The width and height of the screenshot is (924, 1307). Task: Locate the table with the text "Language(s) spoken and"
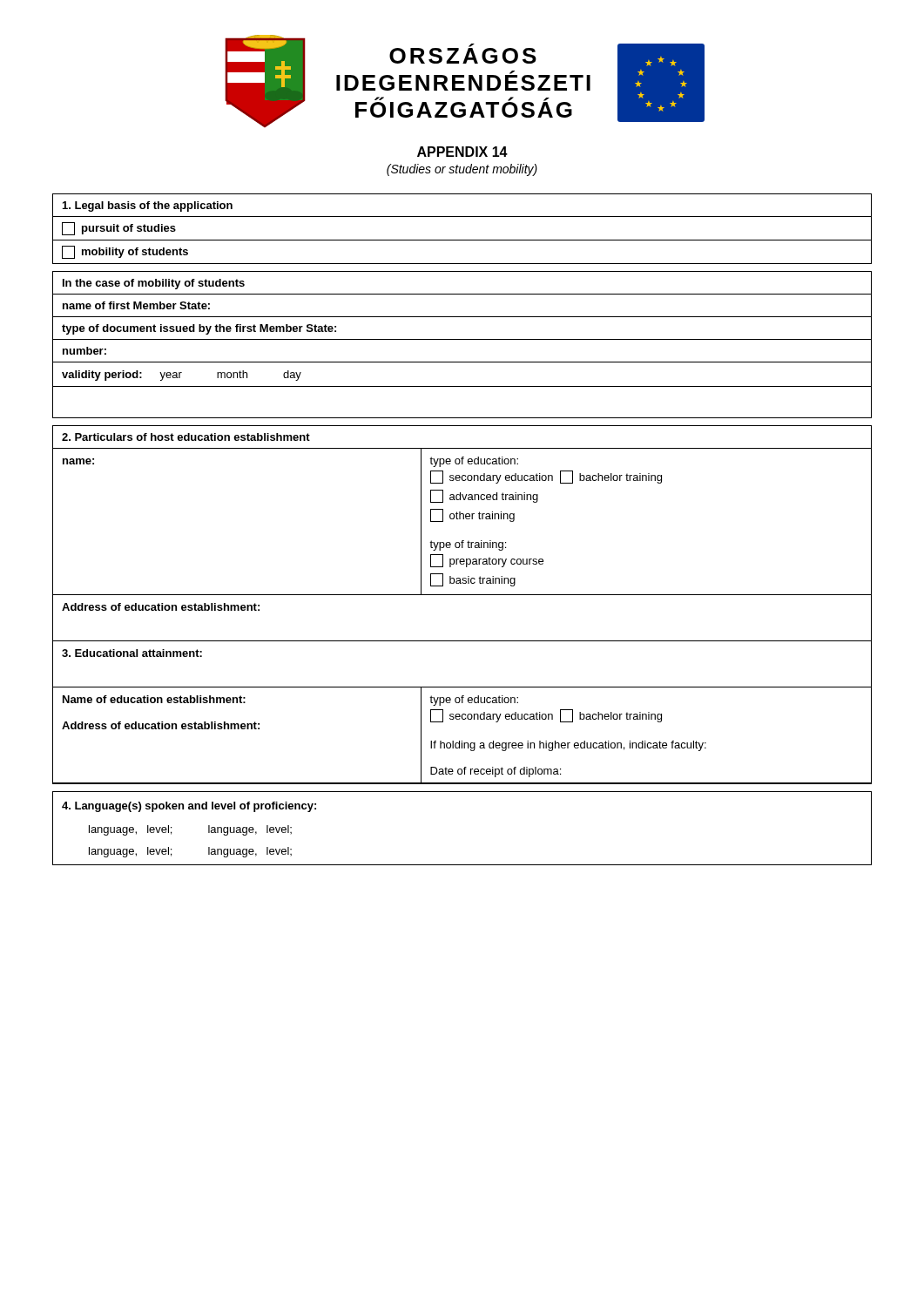coord(462,828)
